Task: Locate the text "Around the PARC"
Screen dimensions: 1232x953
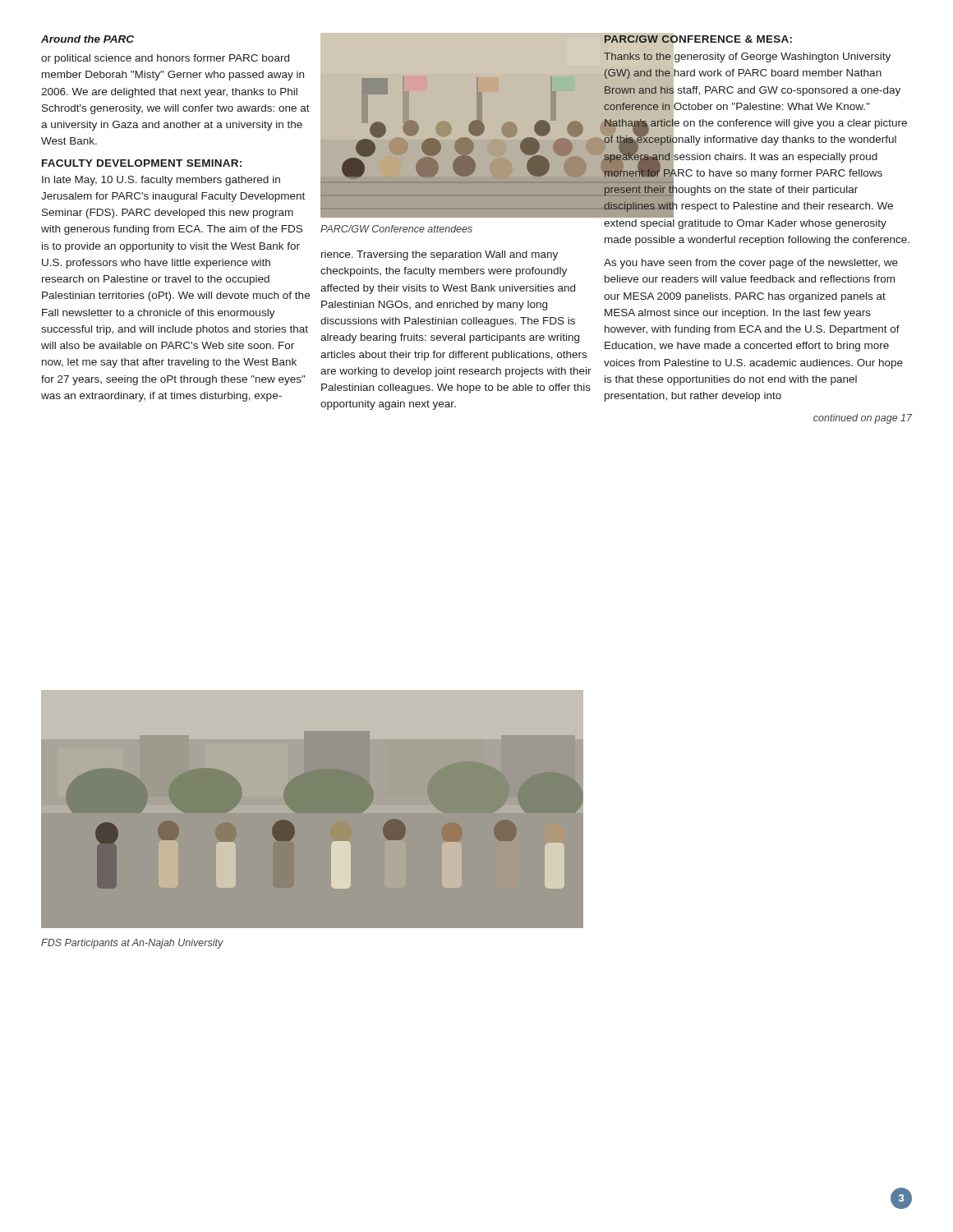Action: (x=87, y=39)
